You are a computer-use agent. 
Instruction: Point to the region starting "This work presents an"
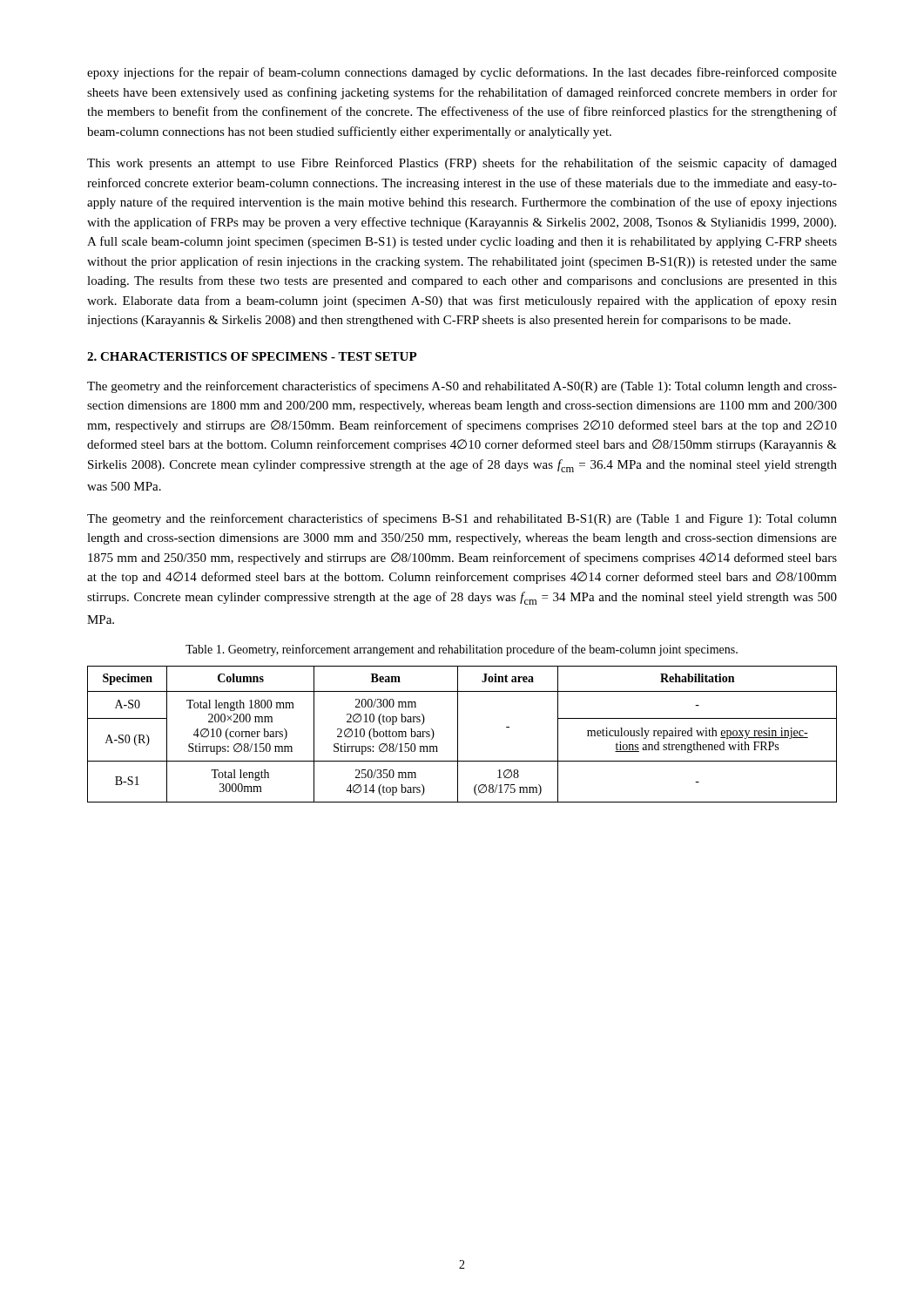click(x=462, y=241)
